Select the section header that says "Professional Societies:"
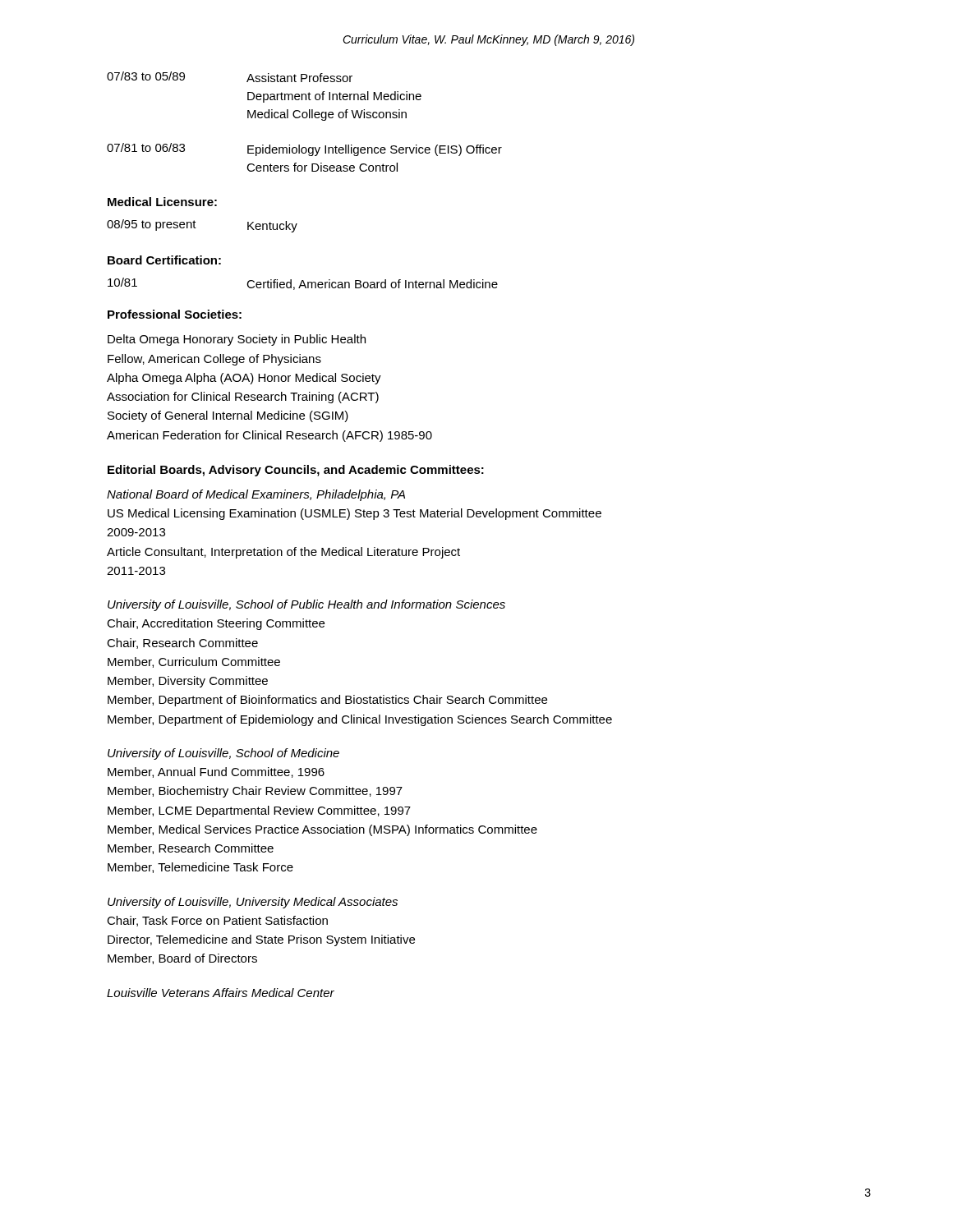The image size is (953, 1232). [175, 314]
